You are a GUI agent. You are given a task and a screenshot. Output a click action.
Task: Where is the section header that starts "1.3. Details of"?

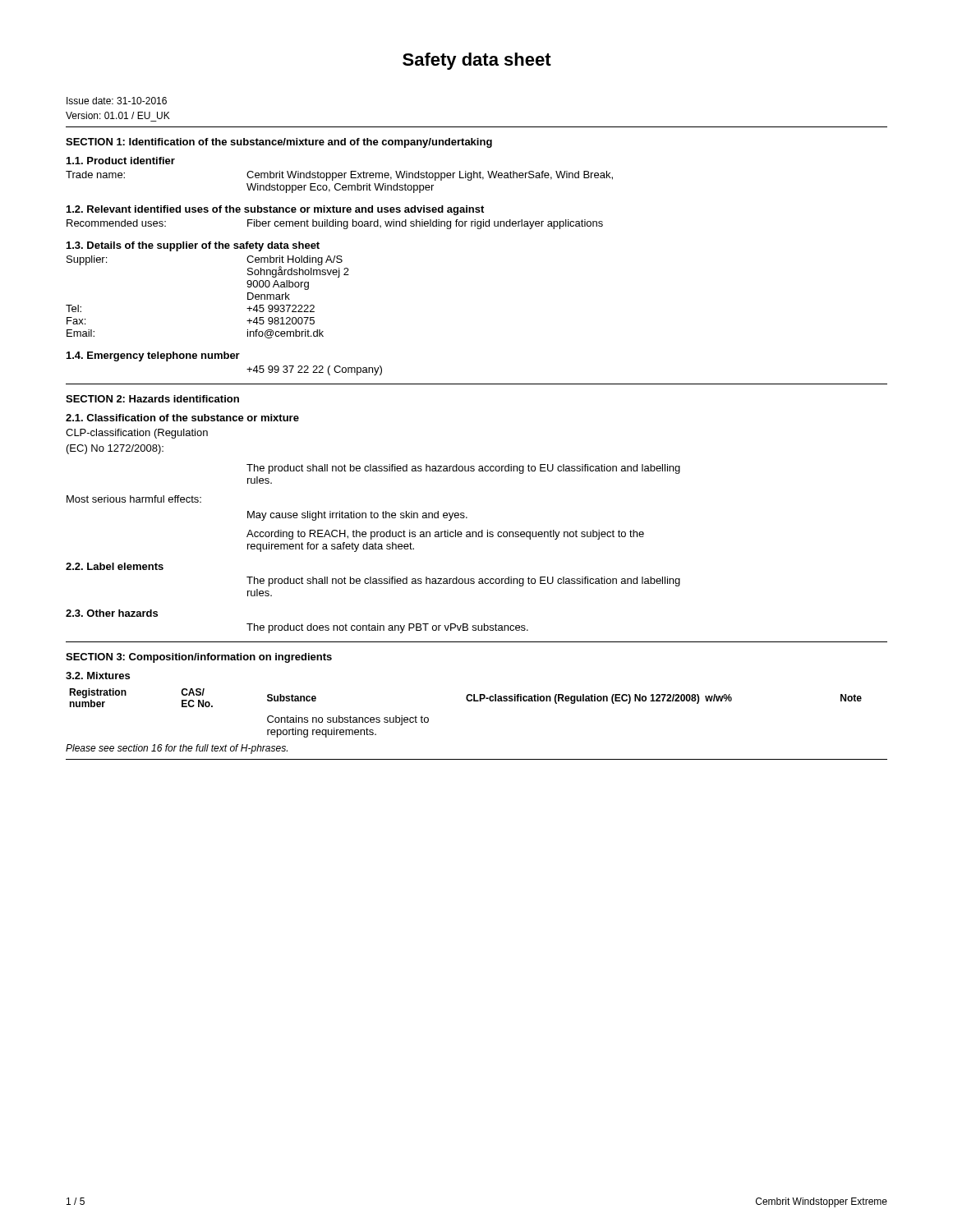(193, 245)
